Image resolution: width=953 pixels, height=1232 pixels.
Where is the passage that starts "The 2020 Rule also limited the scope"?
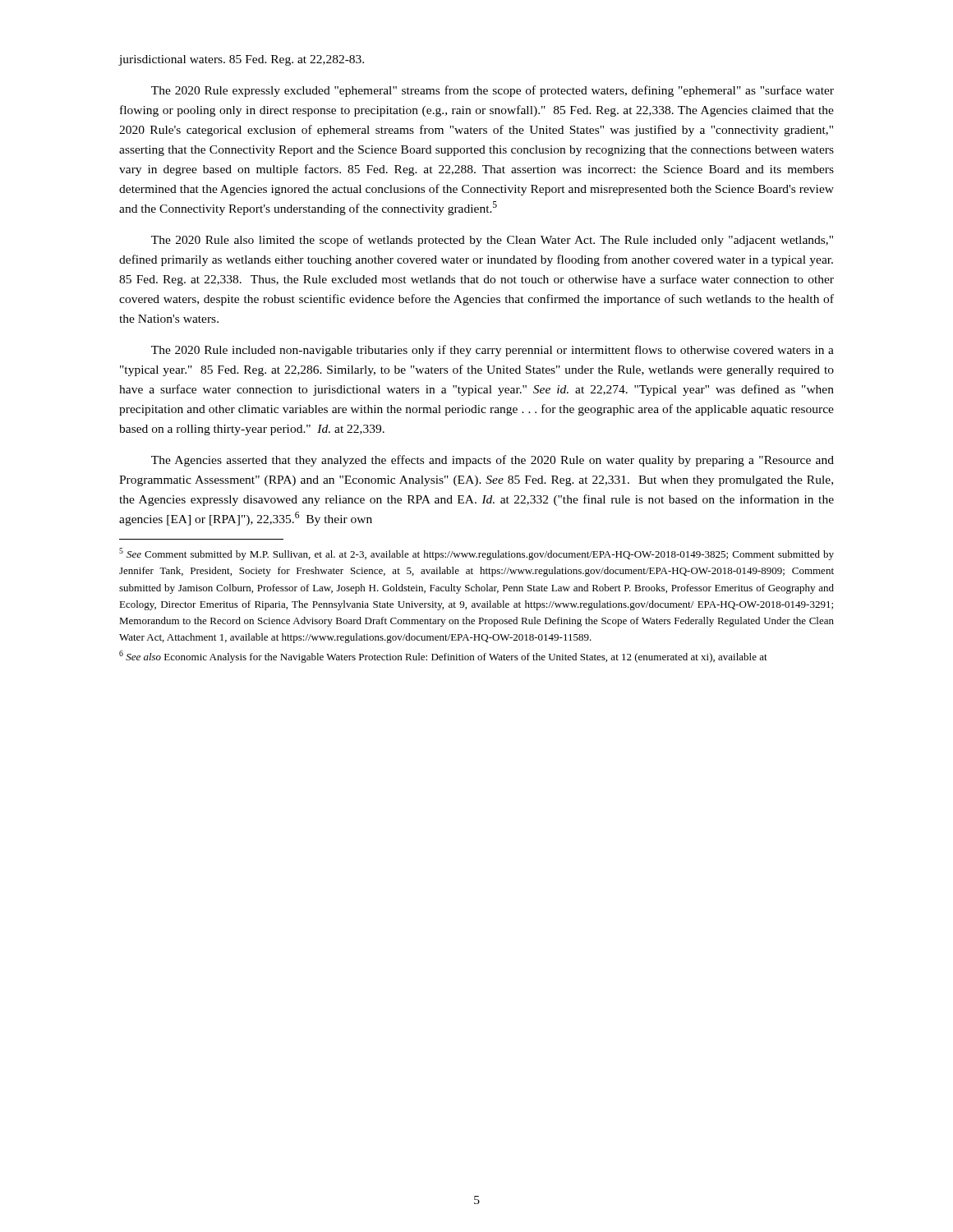(x=476, y=279)
